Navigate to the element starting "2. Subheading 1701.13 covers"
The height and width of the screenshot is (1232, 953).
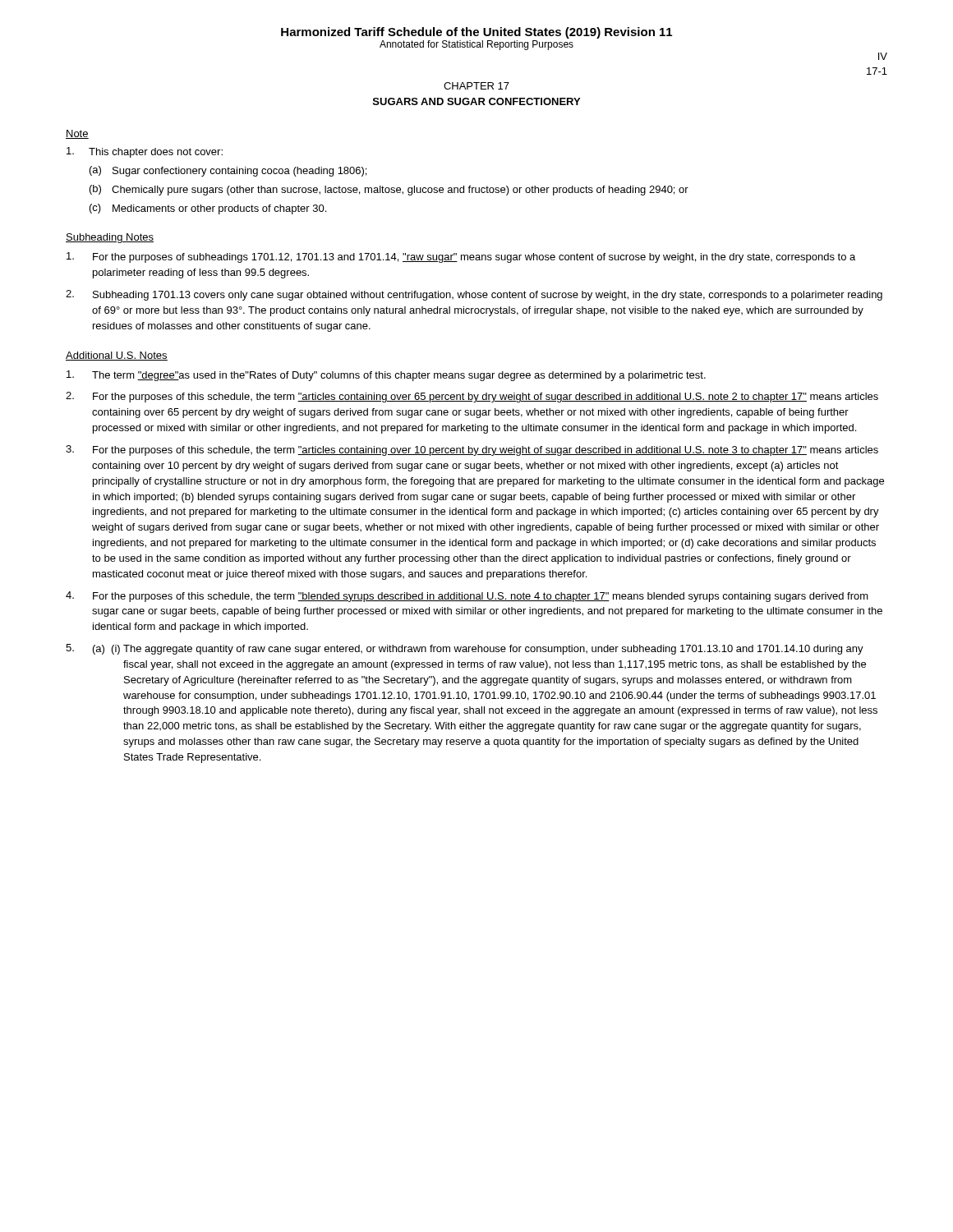(x=476, y=311)
